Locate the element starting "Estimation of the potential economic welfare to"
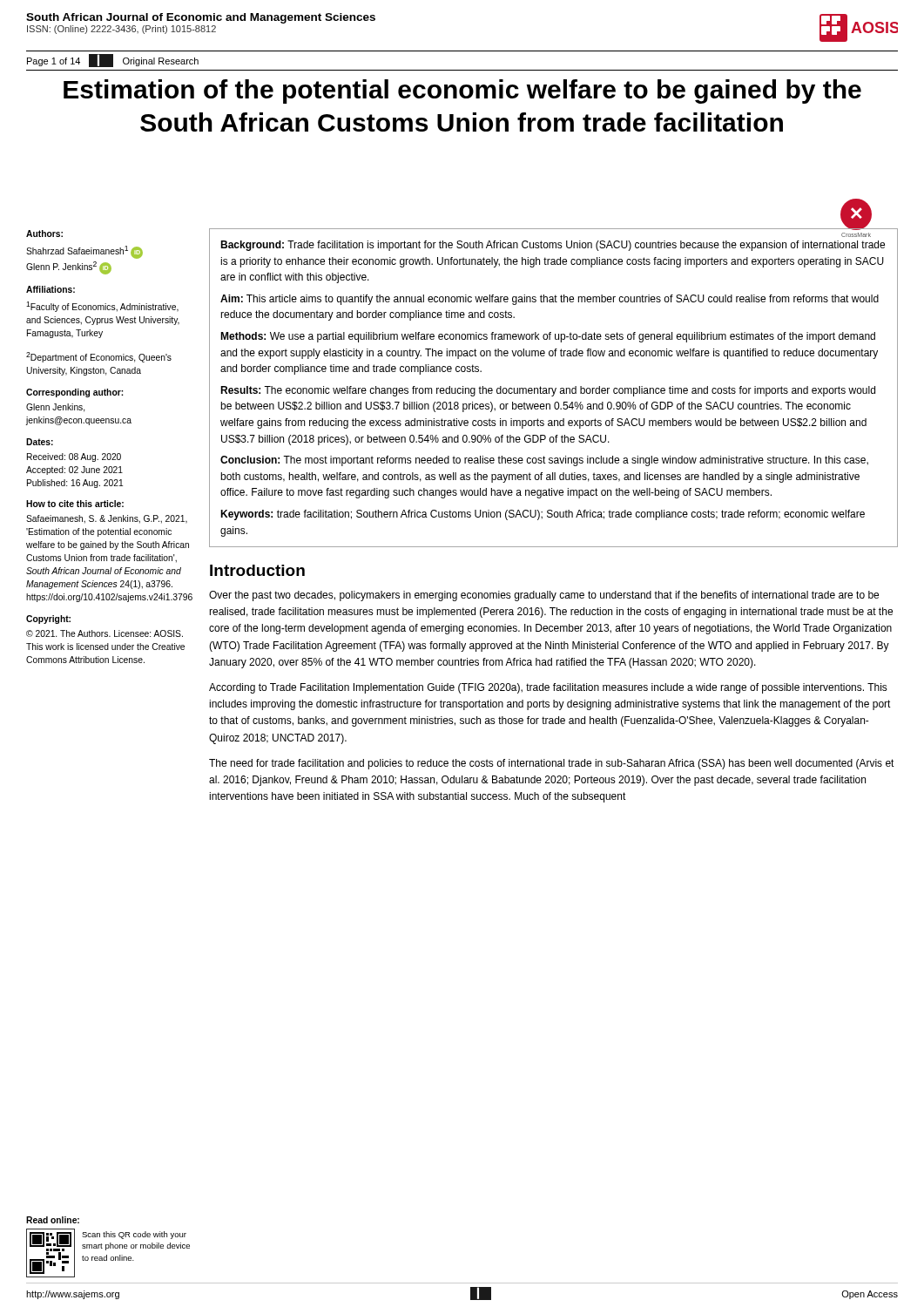924x1307 pixels. click(x=462, y=107)
